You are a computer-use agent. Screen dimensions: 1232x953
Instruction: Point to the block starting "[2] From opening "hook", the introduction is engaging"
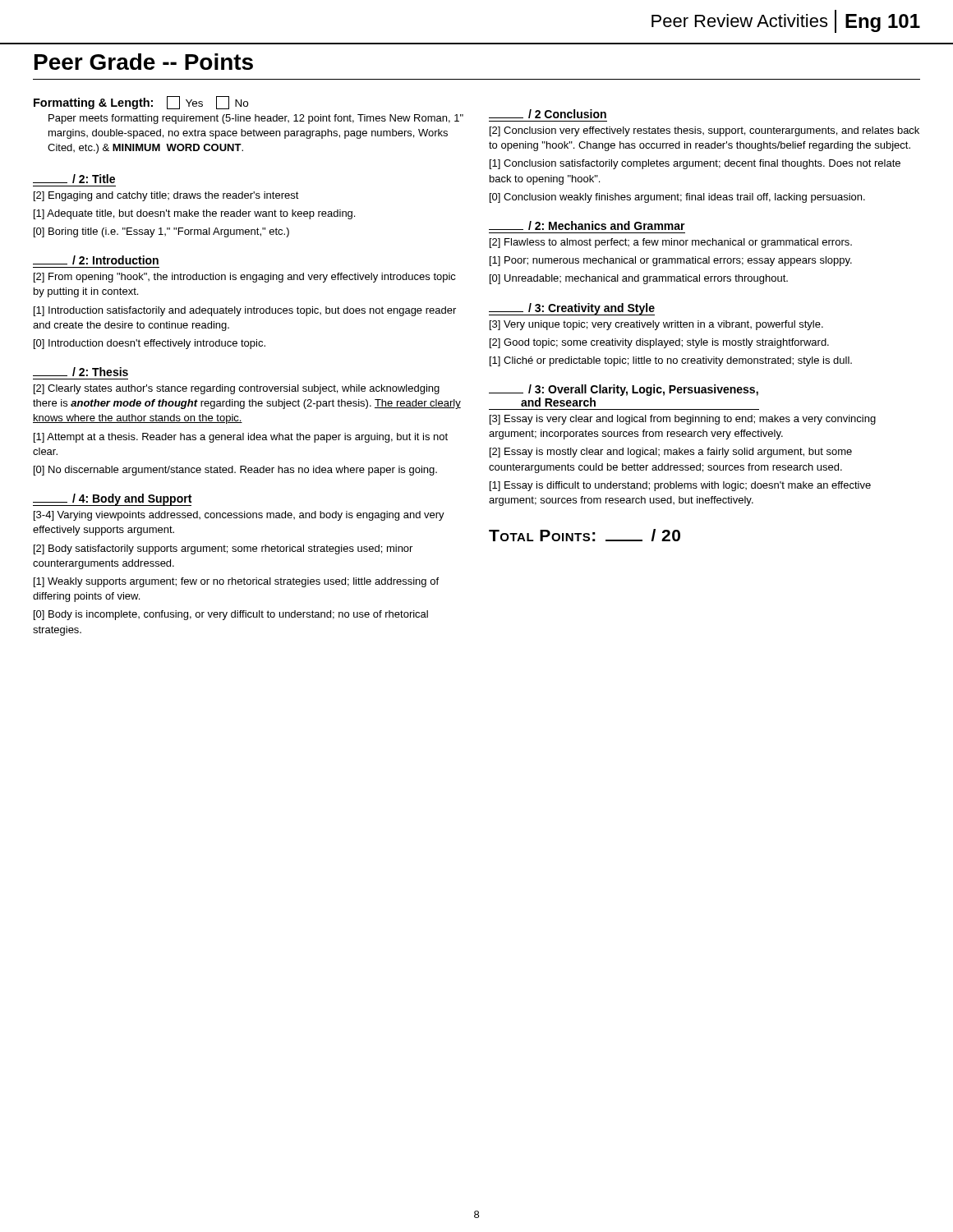coord(244,284)
